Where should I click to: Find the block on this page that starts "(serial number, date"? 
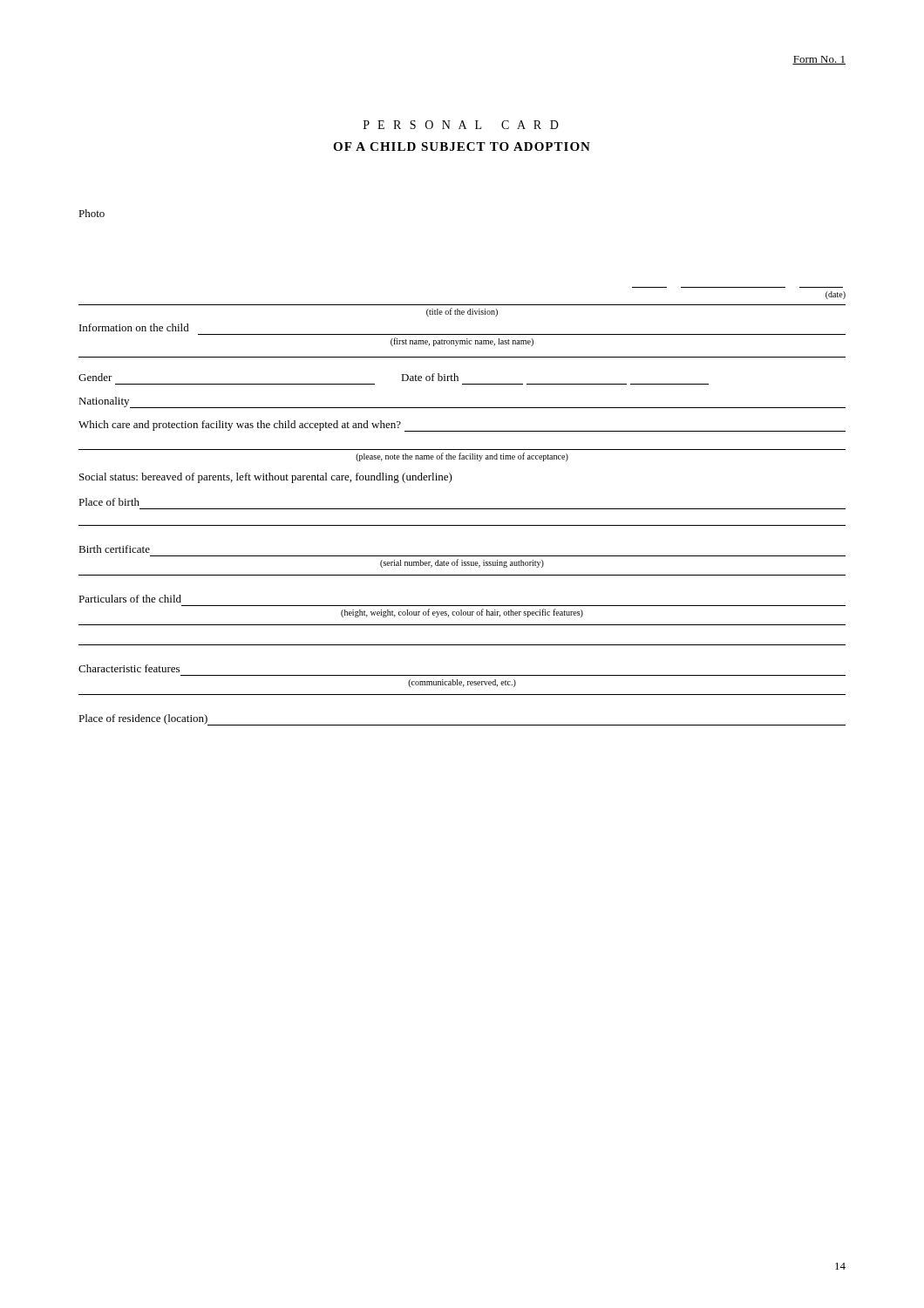point(462,563)
